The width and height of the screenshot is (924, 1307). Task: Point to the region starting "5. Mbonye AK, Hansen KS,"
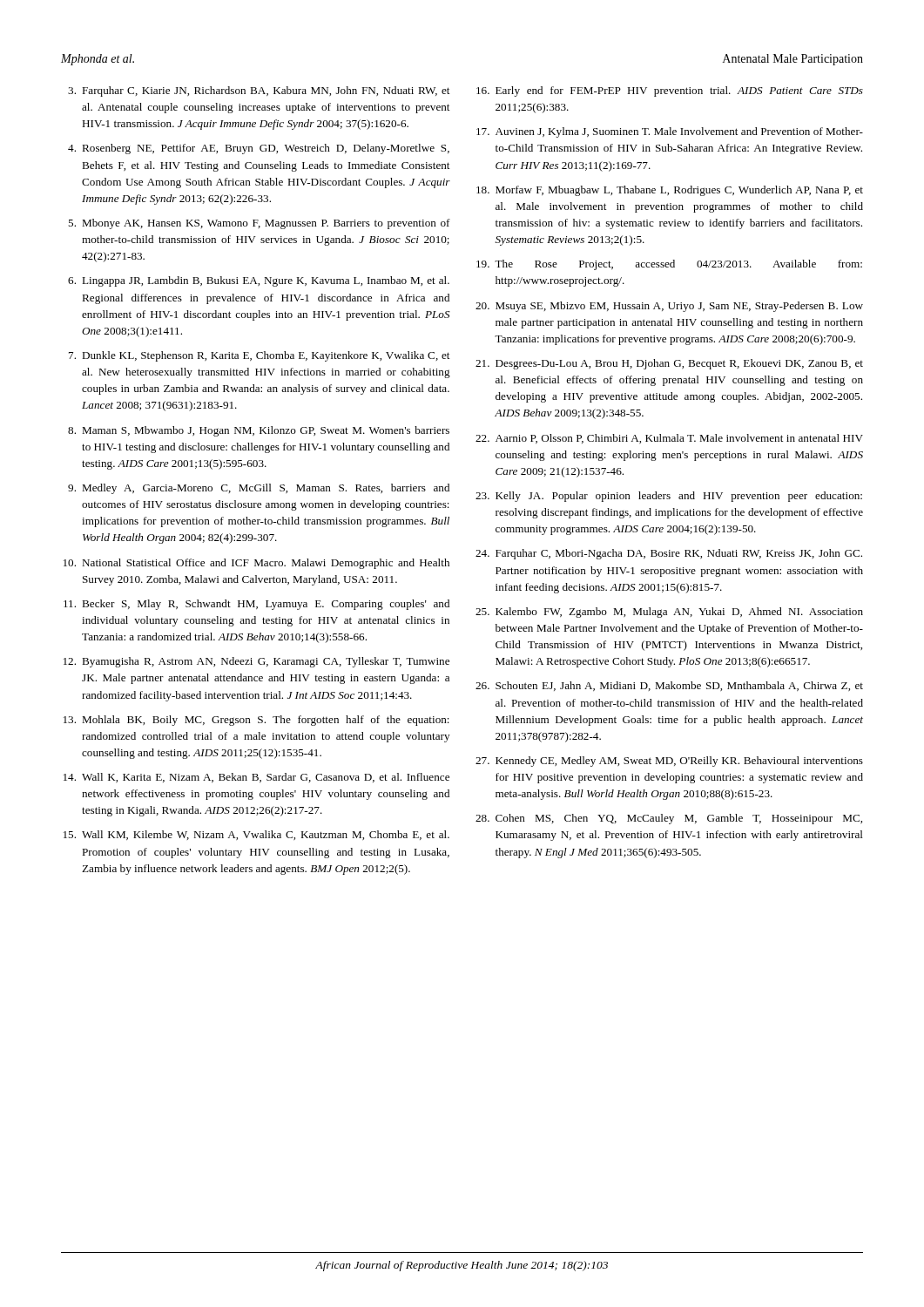[x=255, y=239]
